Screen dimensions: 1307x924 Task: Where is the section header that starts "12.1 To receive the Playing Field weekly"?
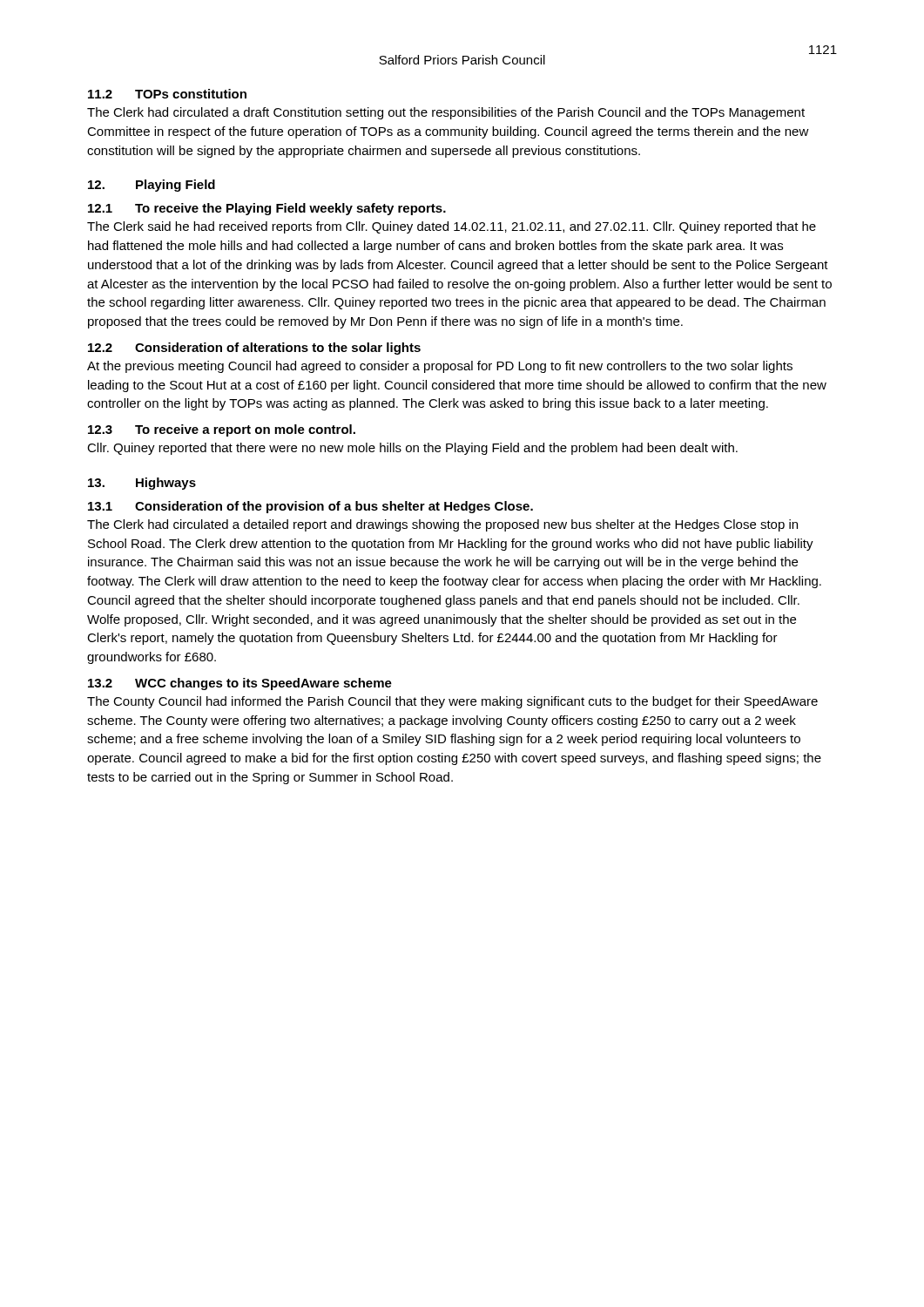pos(267,208)
